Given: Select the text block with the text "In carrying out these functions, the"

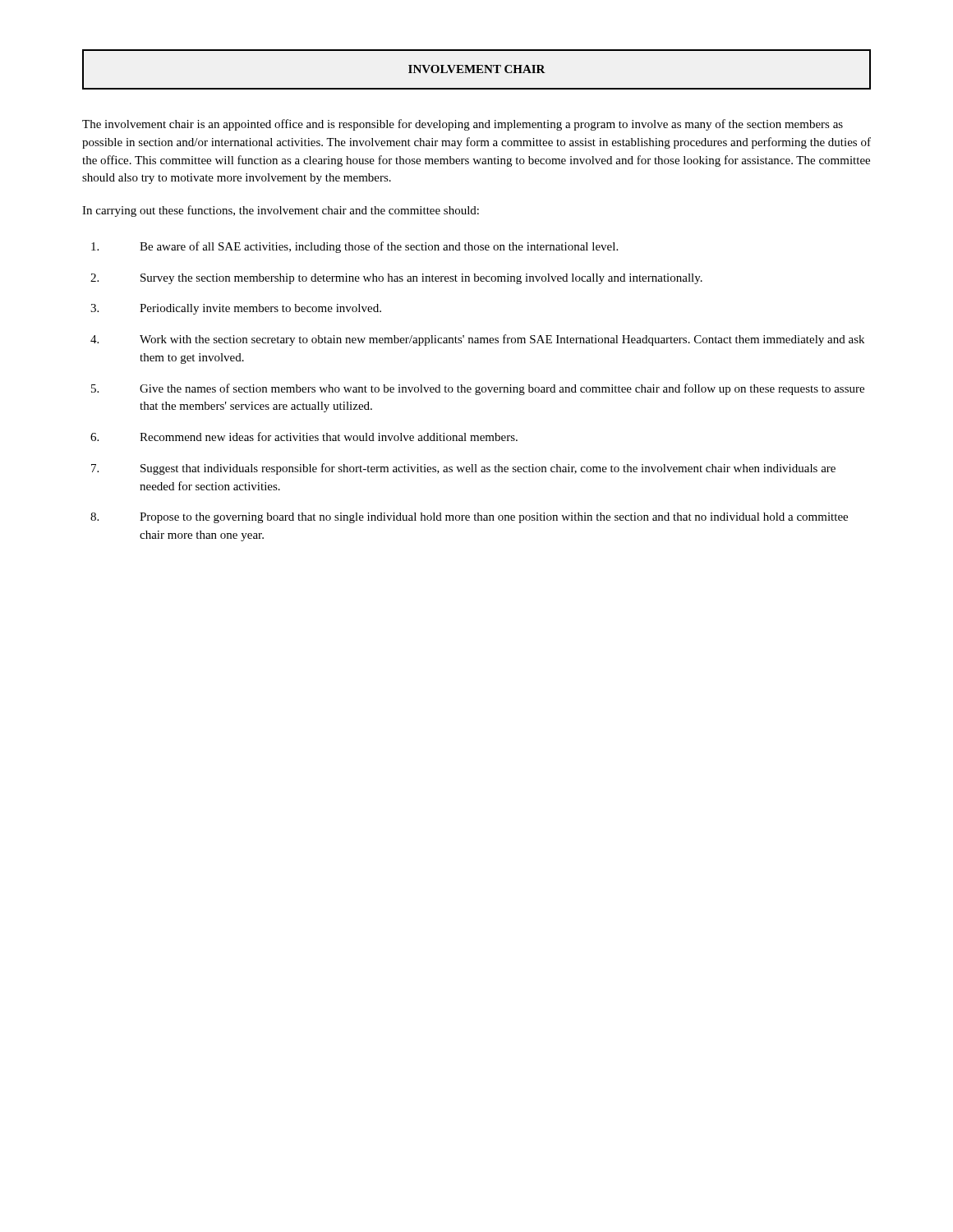Looking at the screenshot, I should [x=281, y=210].
